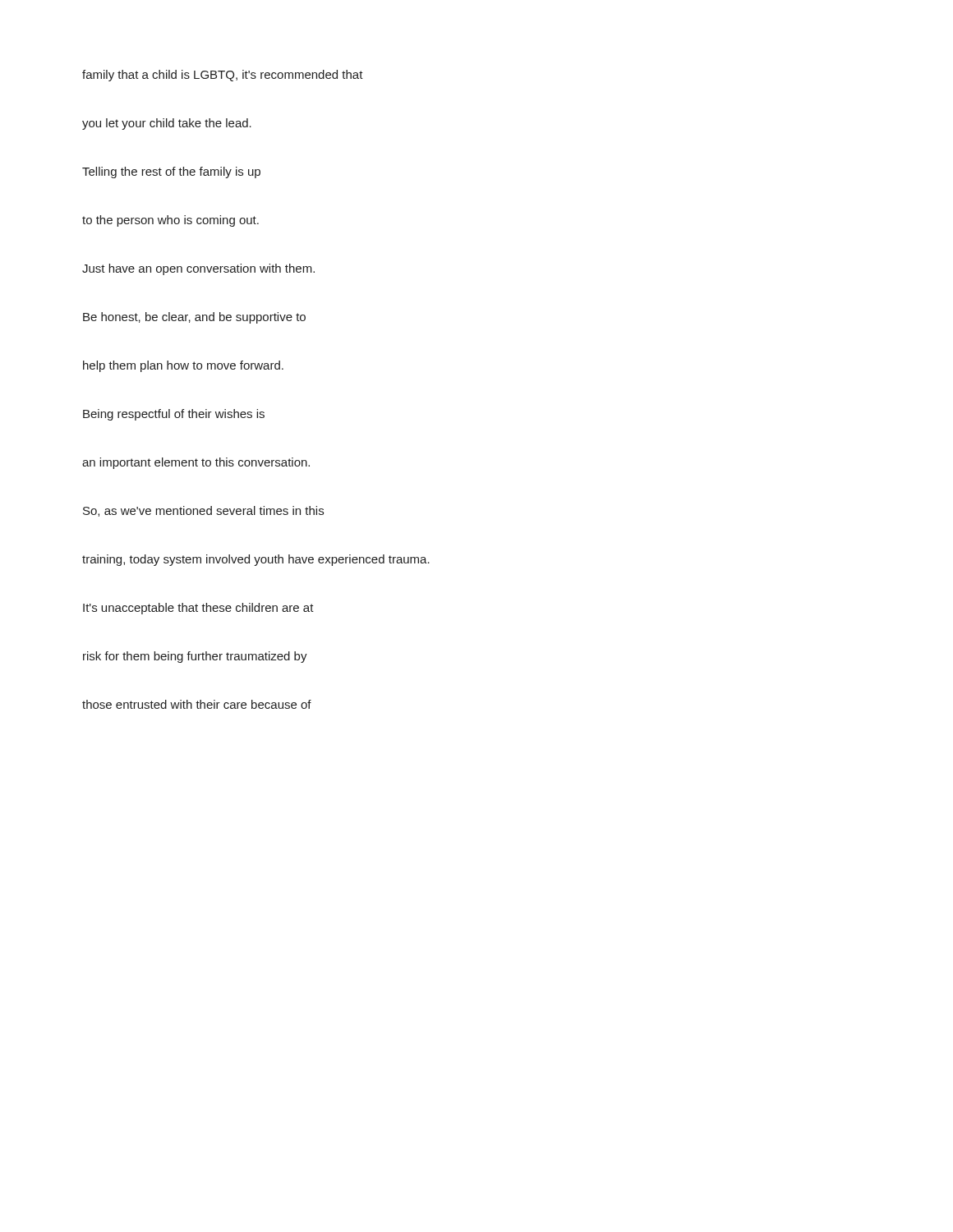Click on the element starting "Being respectful of their wishes is"
This screenshot has width=953, height=1232.
click(x=174, y=414)
